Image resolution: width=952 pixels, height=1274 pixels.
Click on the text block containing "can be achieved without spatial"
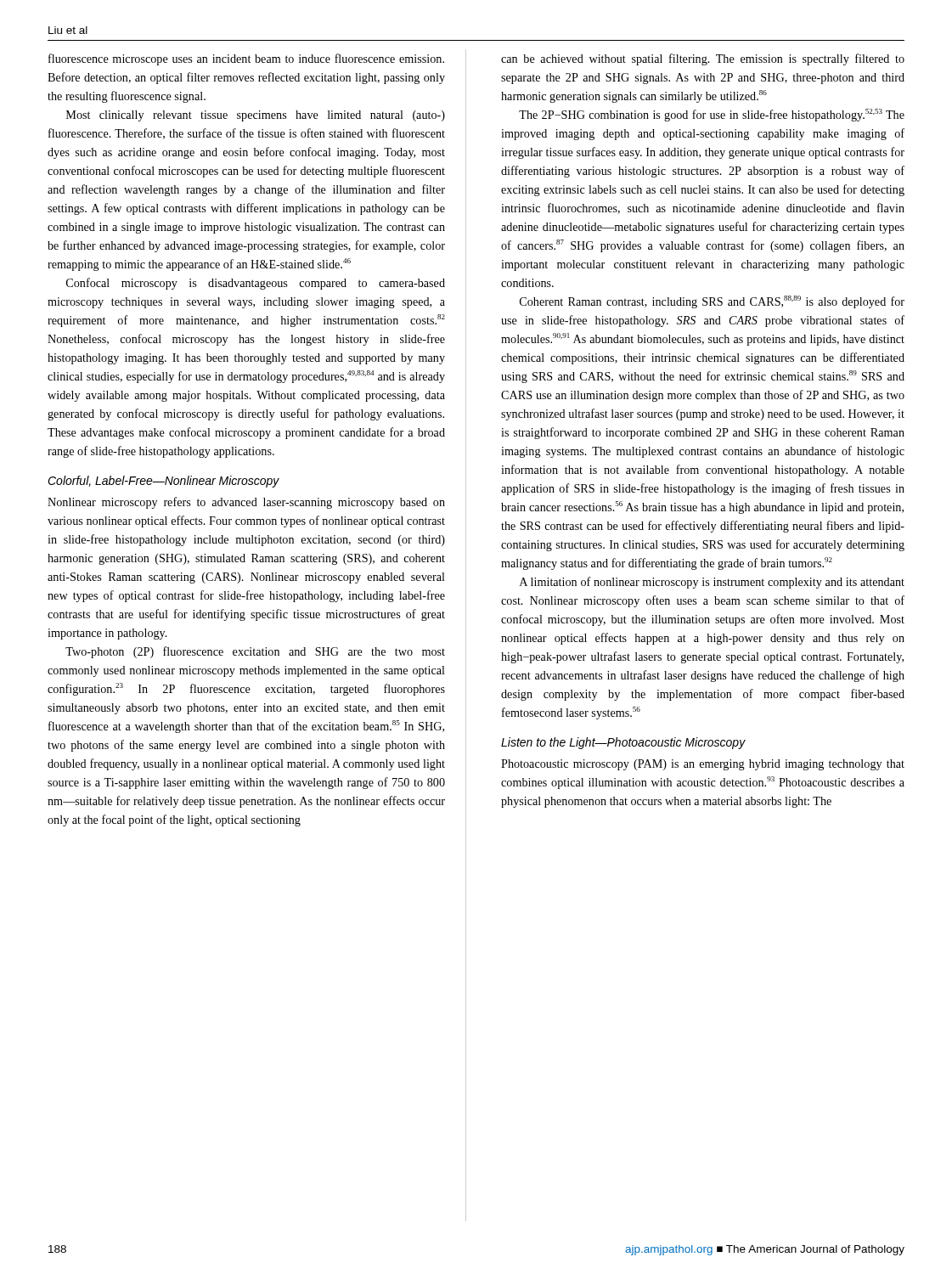pos(703,386)
